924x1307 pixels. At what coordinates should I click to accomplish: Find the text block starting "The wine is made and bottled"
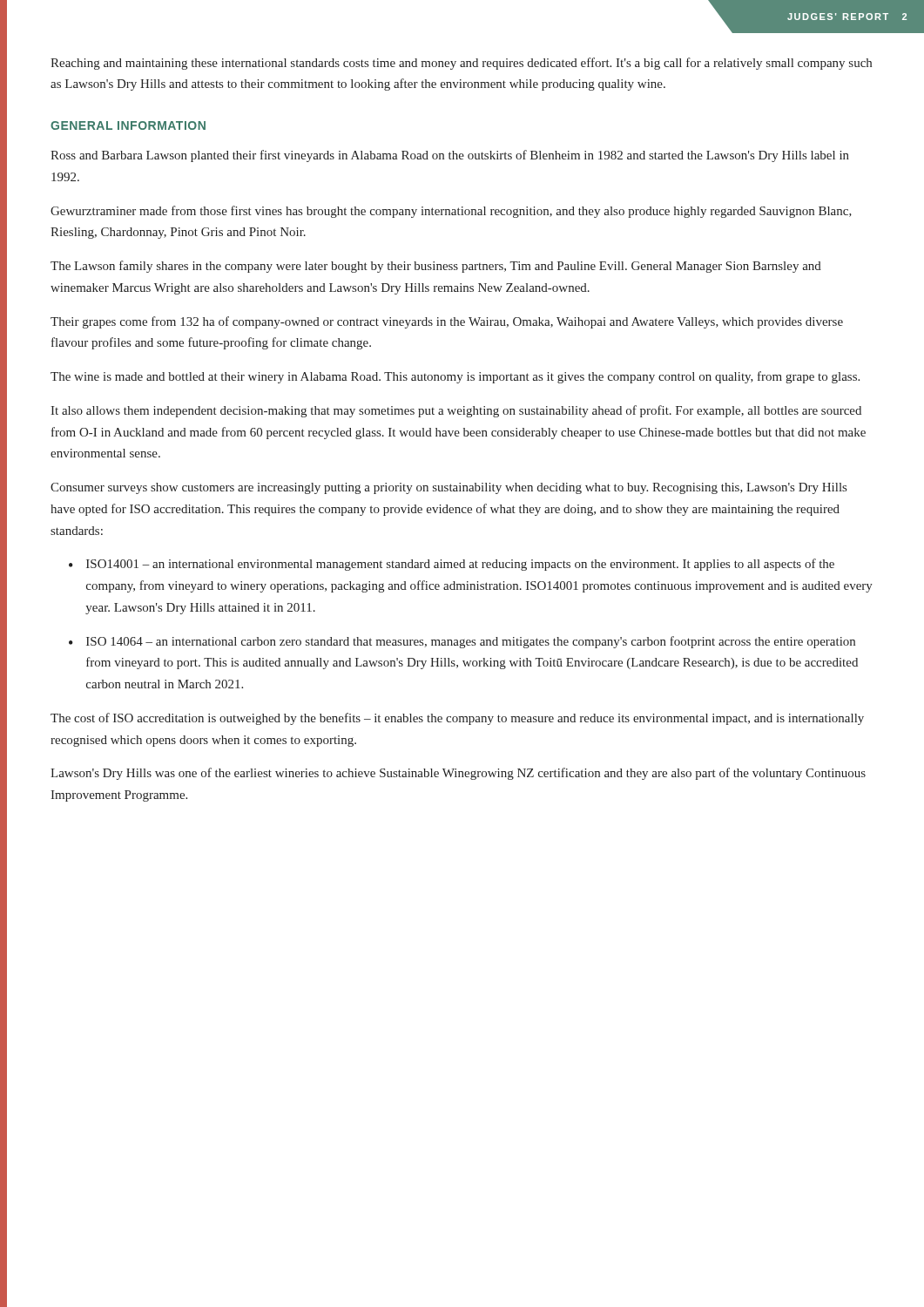point(456,376)
